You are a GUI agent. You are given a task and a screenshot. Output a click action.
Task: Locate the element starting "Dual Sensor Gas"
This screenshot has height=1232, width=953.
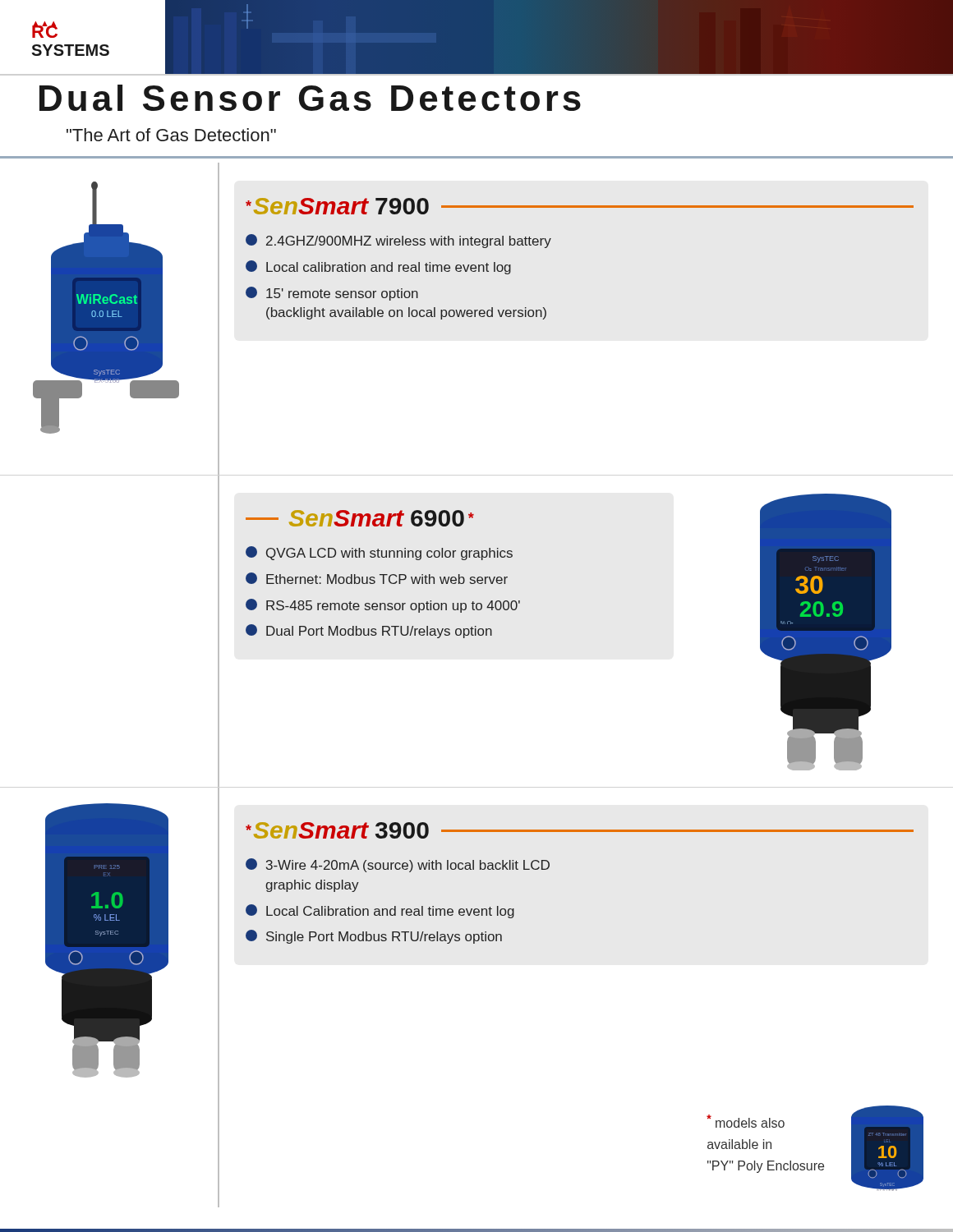pos(476,99)
